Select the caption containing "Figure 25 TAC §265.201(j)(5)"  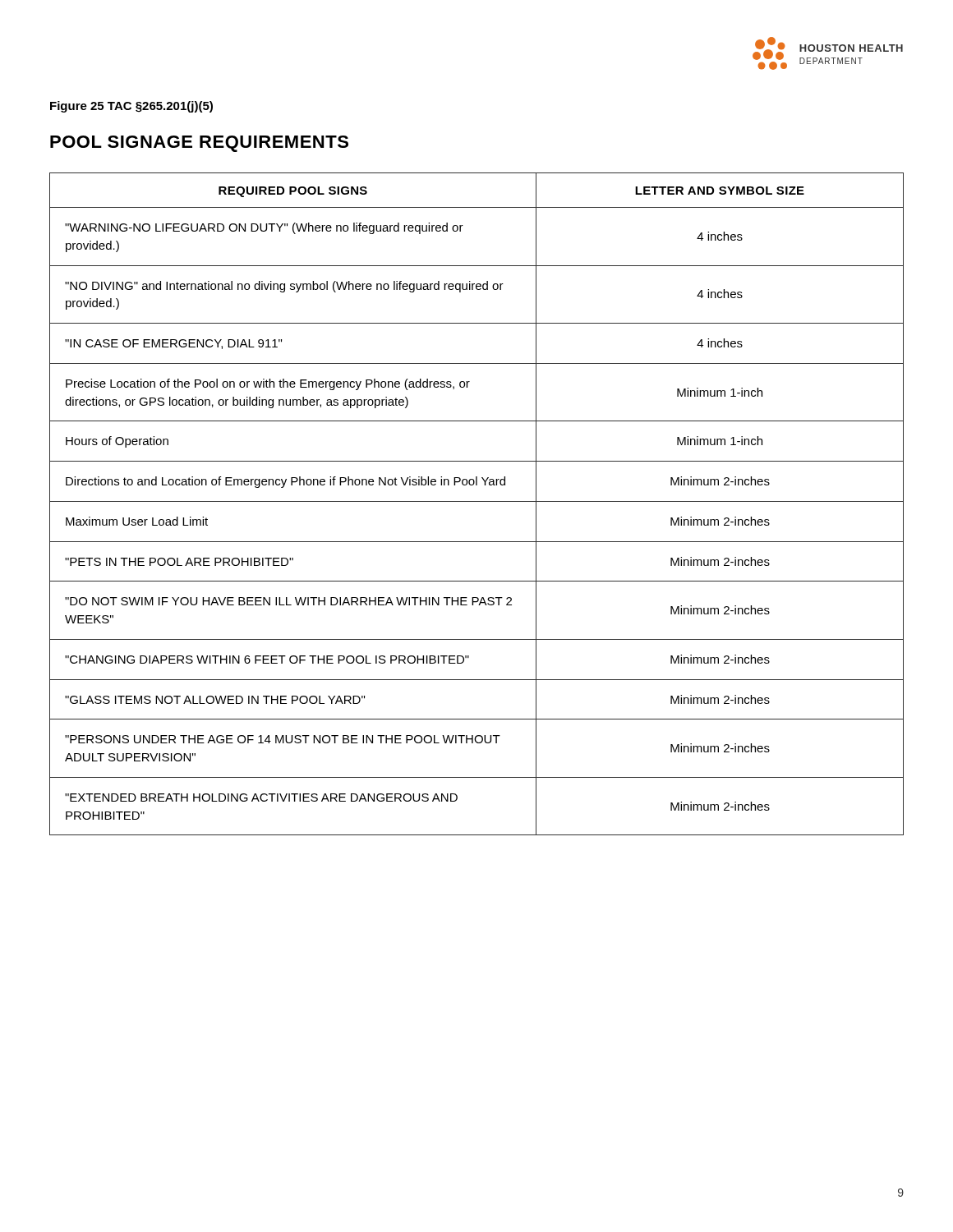(x=131, y=106)
